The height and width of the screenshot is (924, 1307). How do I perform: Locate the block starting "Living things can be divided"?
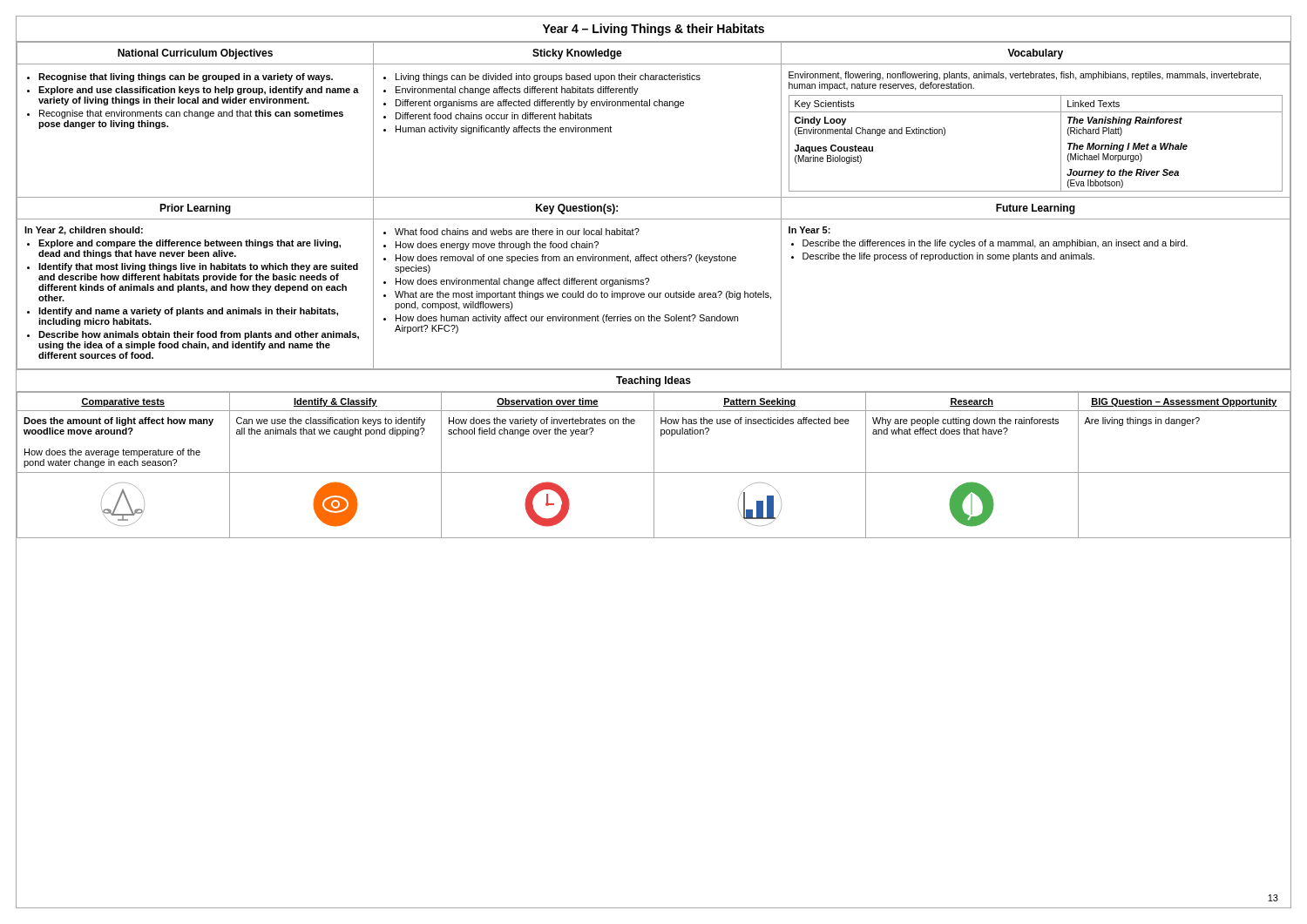(x=577, y=103)
